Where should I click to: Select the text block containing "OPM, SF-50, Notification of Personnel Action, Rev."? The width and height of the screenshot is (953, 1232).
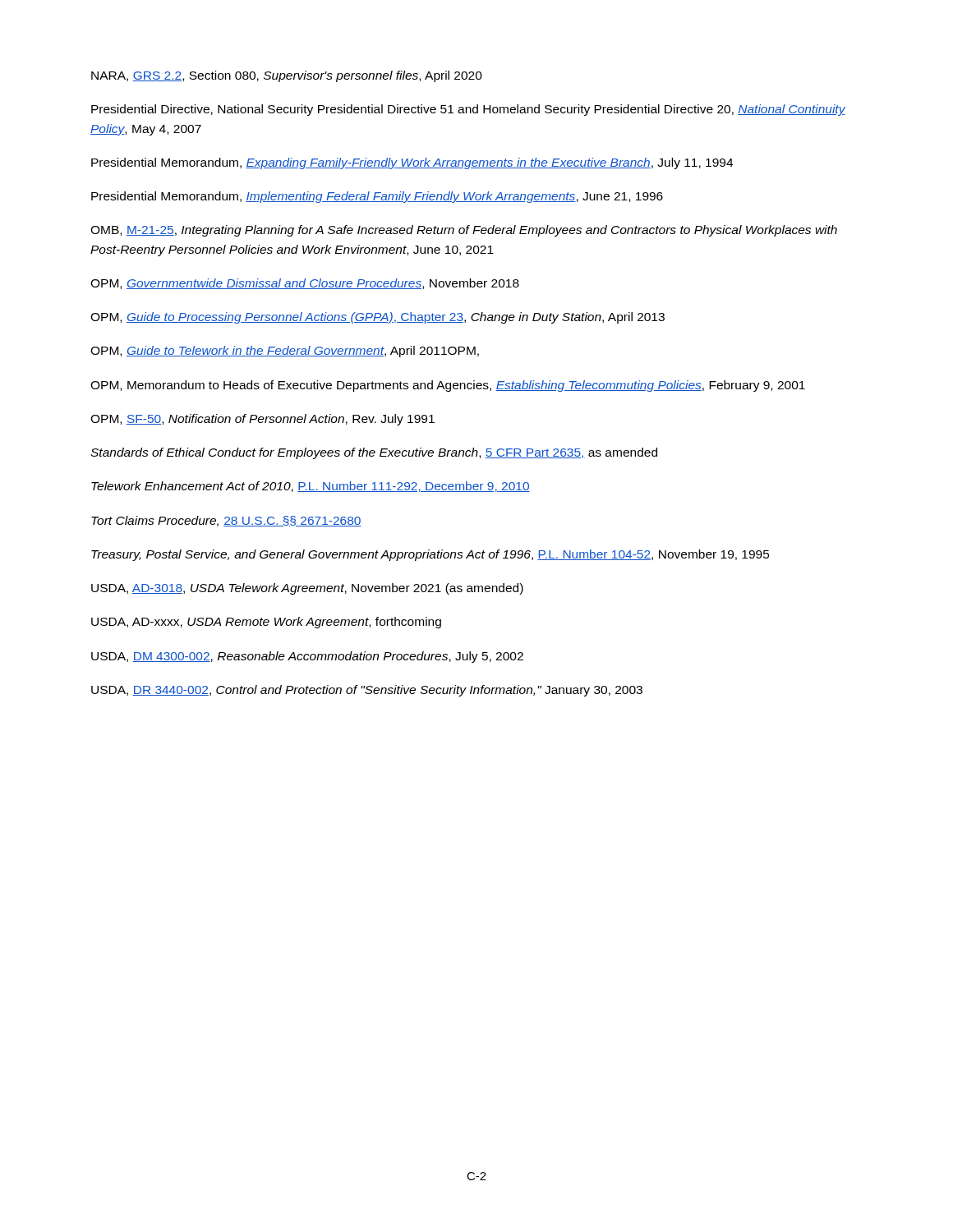(263, 418)
